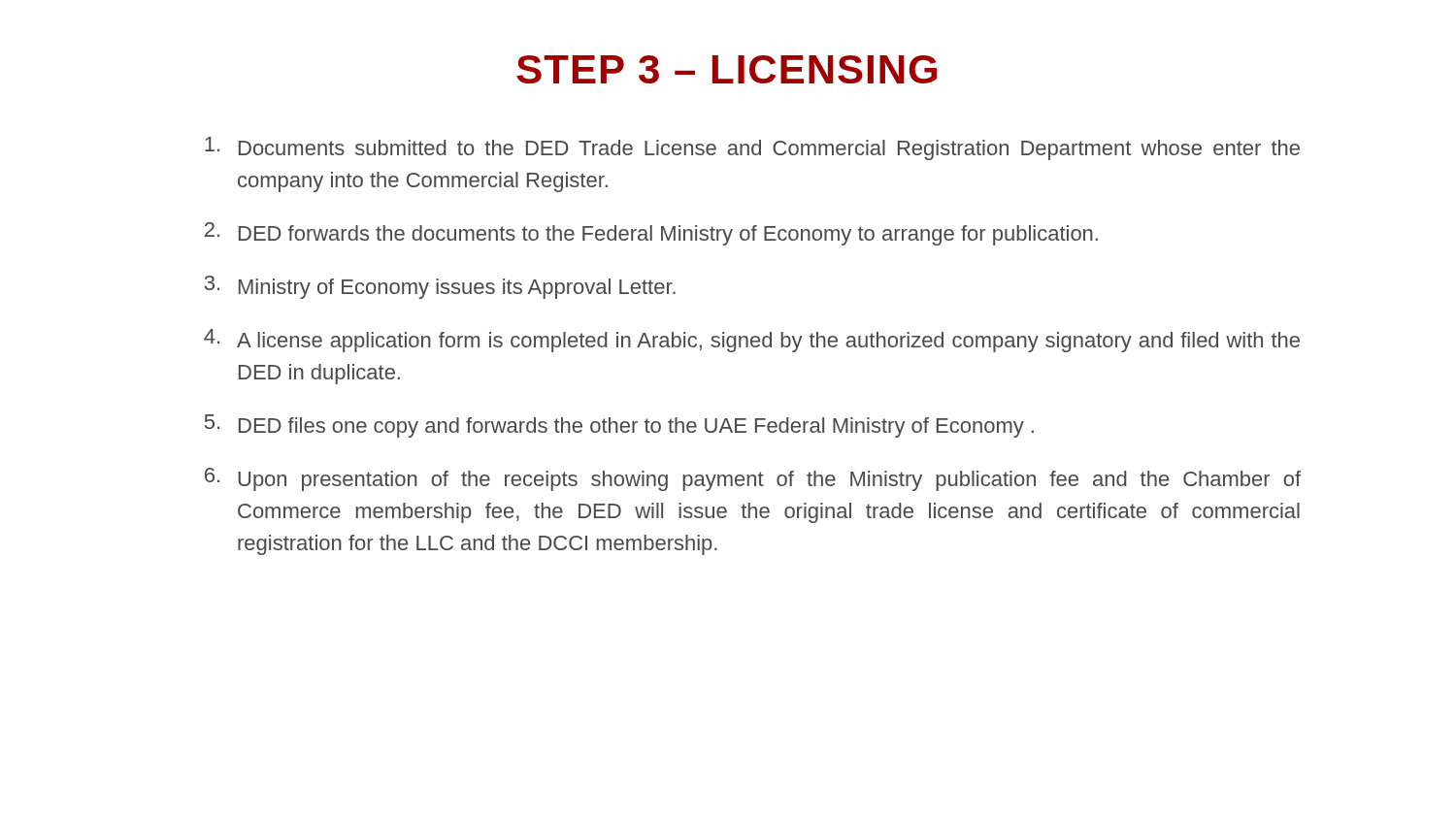Navigate to the block starting "2. DED forwards the documents to"
This screenshot has height=819, width=1456.
(637, 233)
